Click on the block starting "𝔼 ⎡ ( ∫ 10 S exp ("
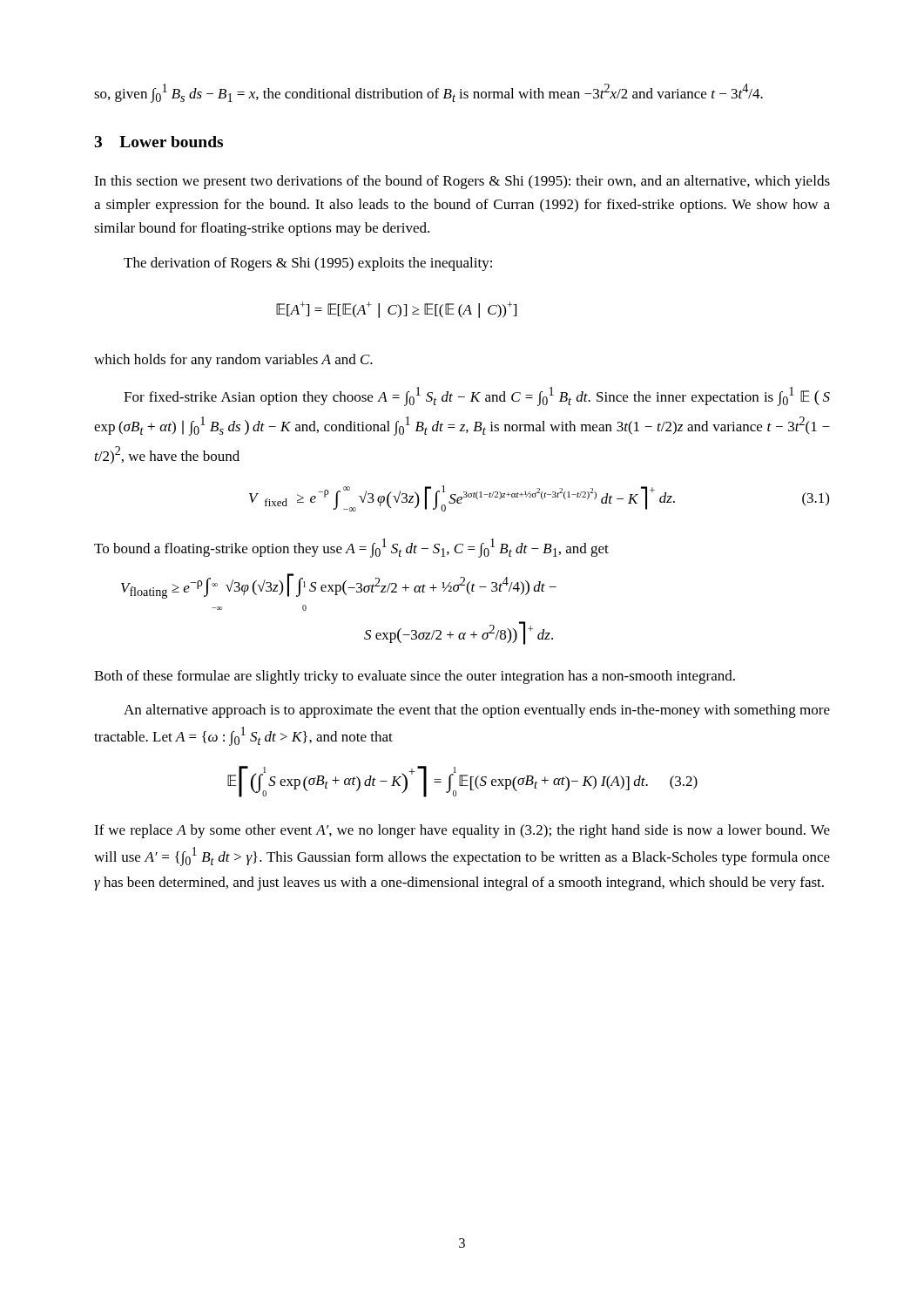The image size is (924, 1307). click(x=462, y=782)
